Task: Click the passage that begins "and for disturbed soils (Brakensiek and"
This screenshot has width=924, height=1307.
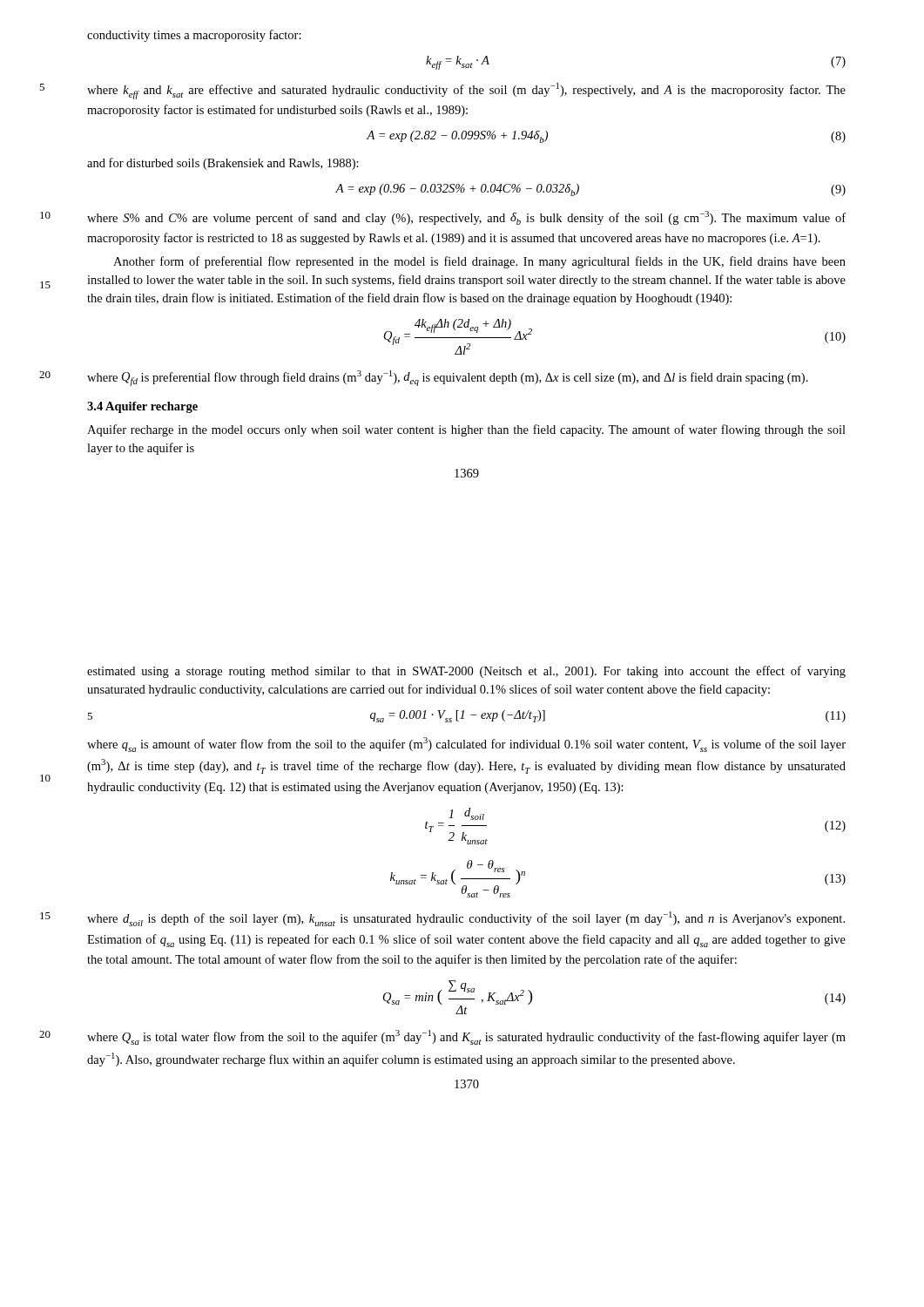Action: tap(223, 164)
